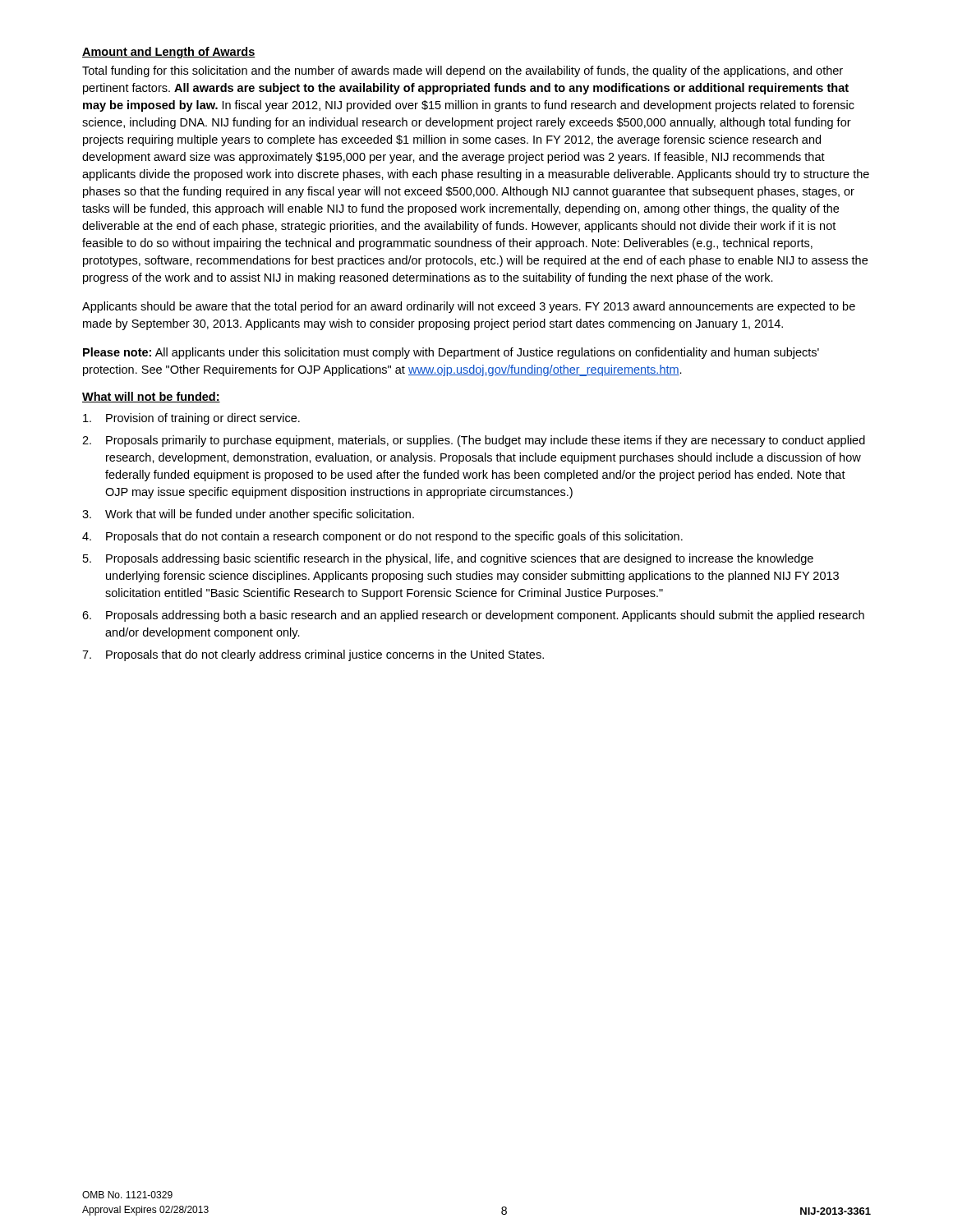Navigate to the element starting "Applicants should be aware that the"
This screenshot has height=1232, width=953.
click(x=469, y=315)
